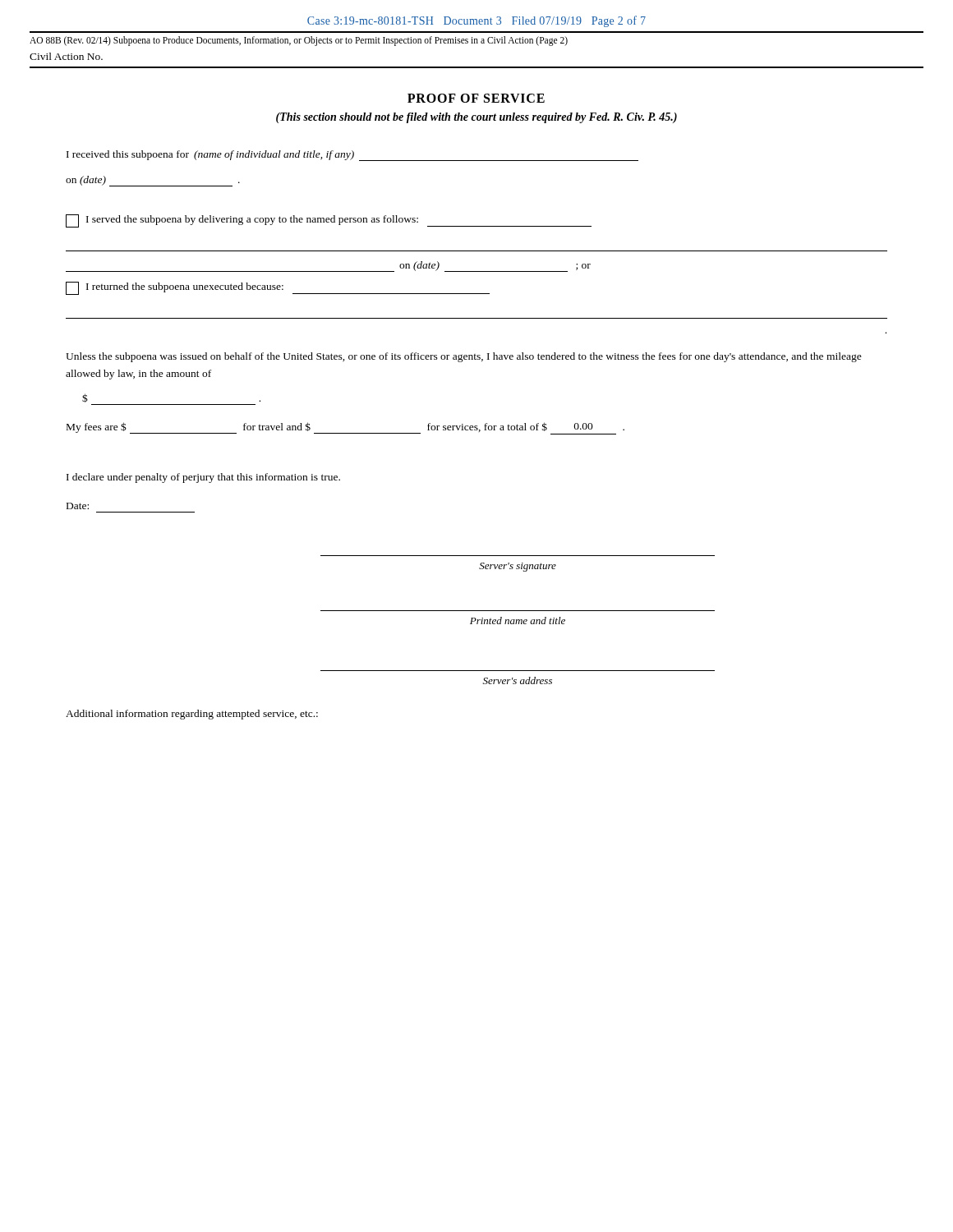Locate the region starting "Additional information regarding attempted service, etc.:"

tap(192, 713)
